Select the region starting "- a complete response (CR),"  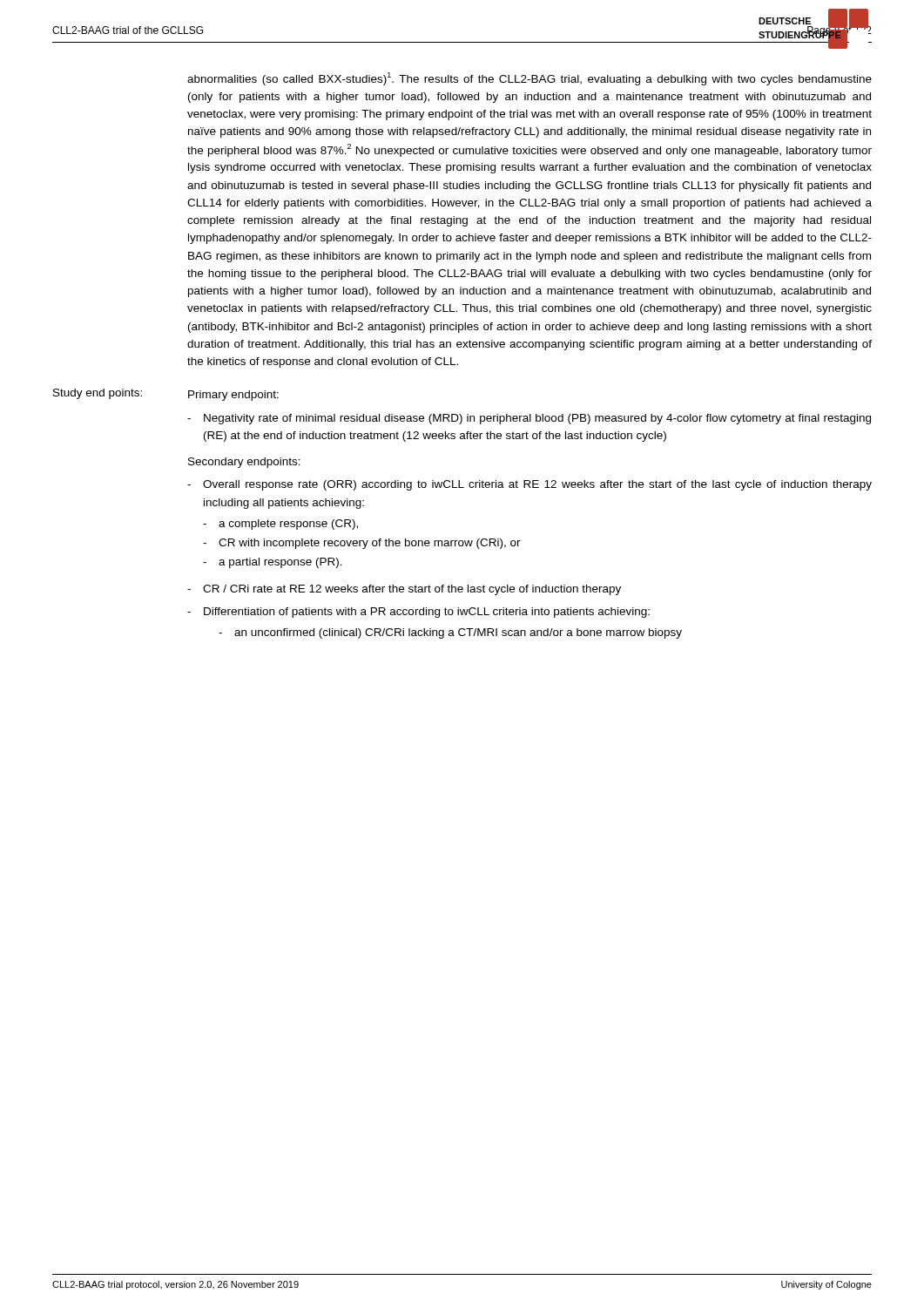[280, 525]
